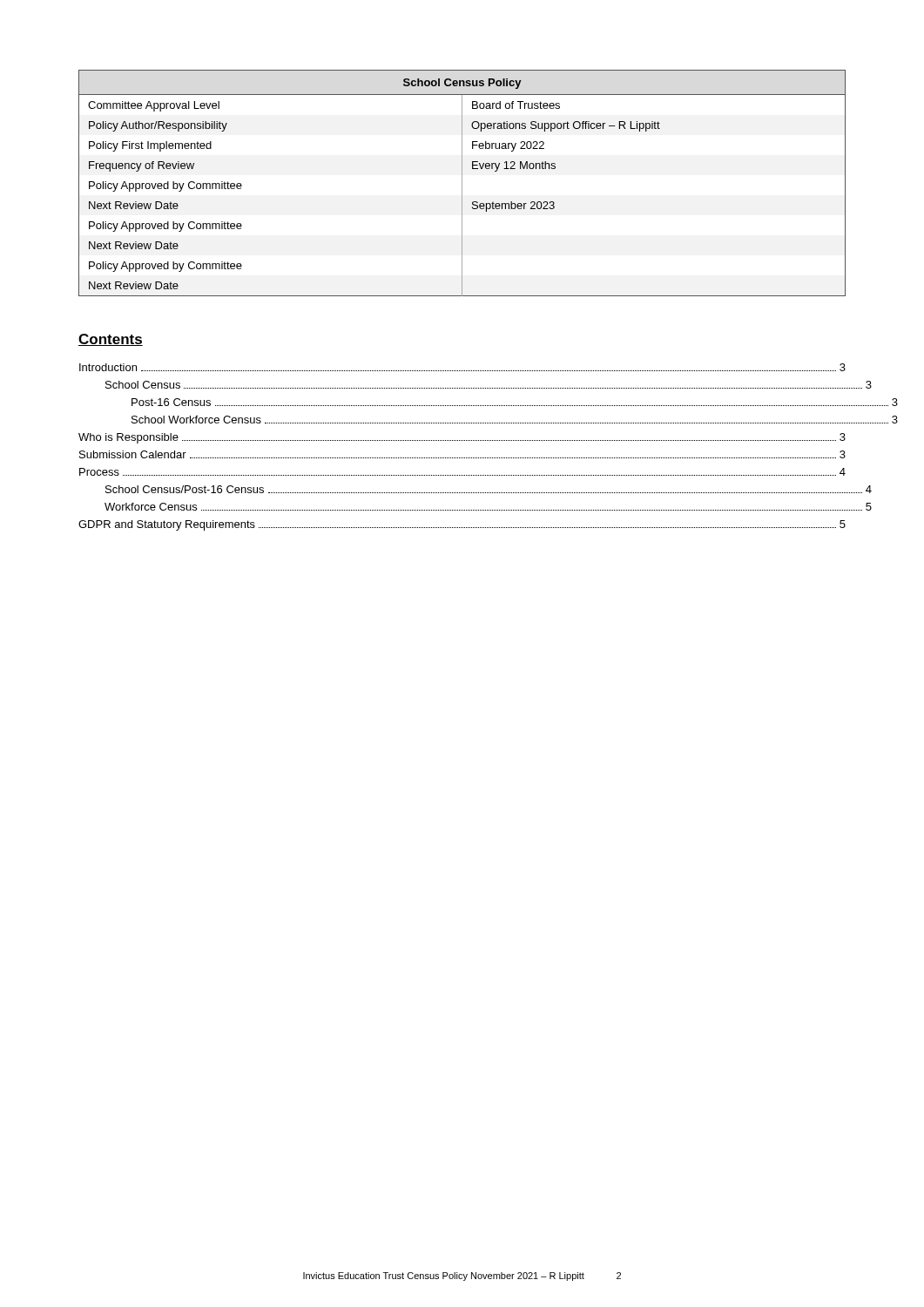The image size is (924, 1307).
Task: Find the element starting "GDPR and Statutory Requirements 5"
Action: click(x=462, y=524)
